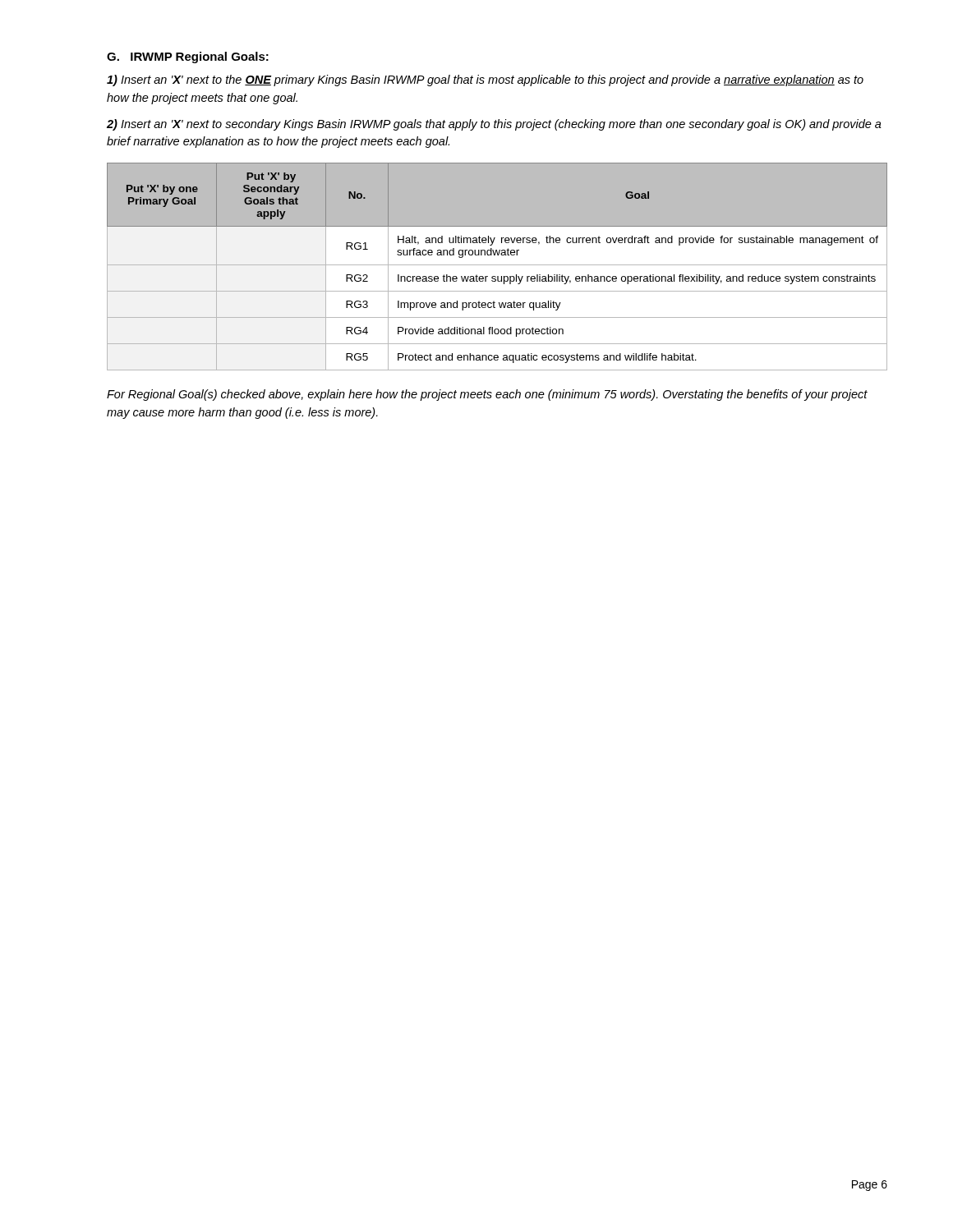Locate the text block with the text "2) Insert an 'X' next"

click(494, 133)
